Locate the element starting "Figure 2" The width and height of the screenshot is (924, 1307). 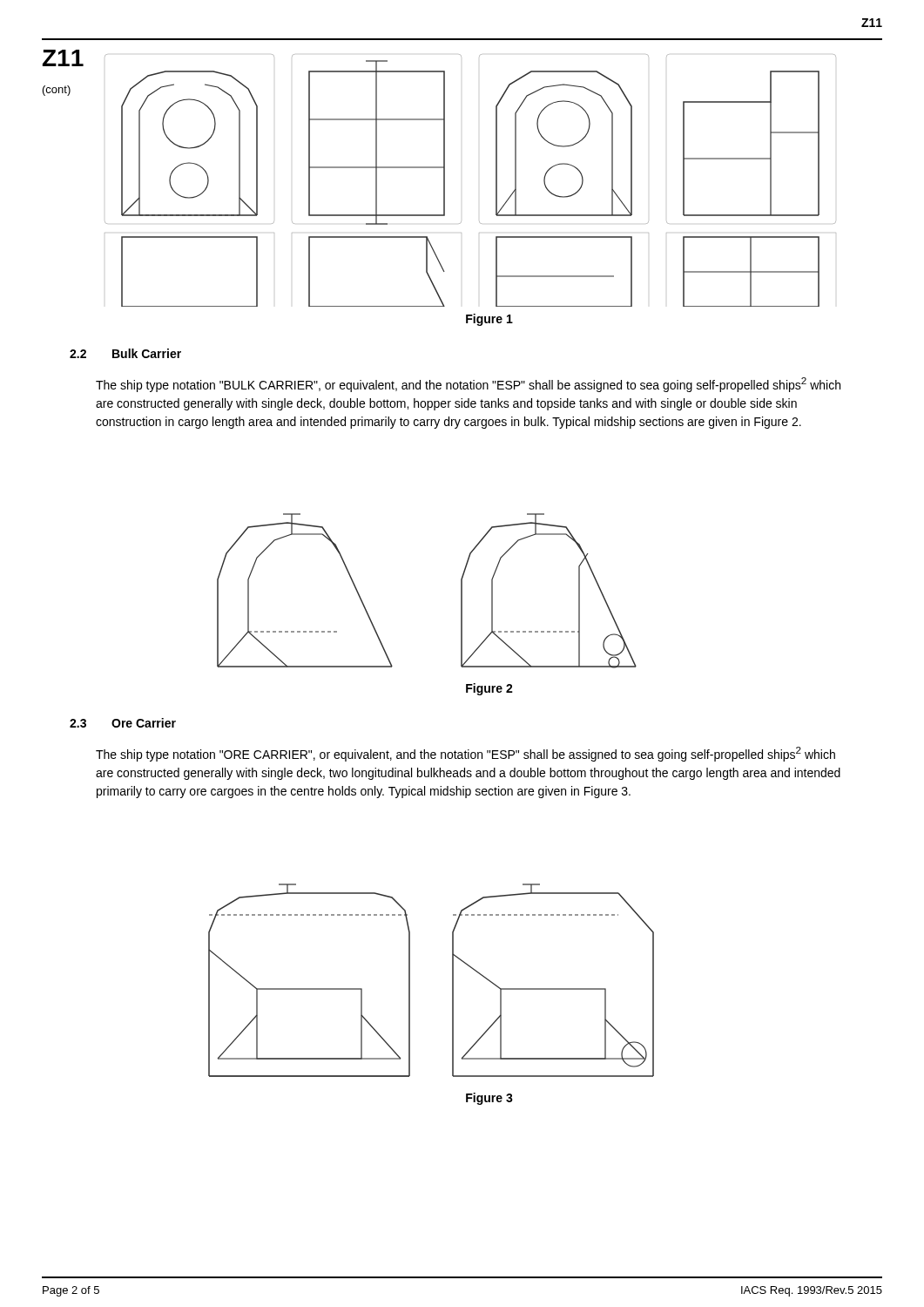(x=489, y=688)
